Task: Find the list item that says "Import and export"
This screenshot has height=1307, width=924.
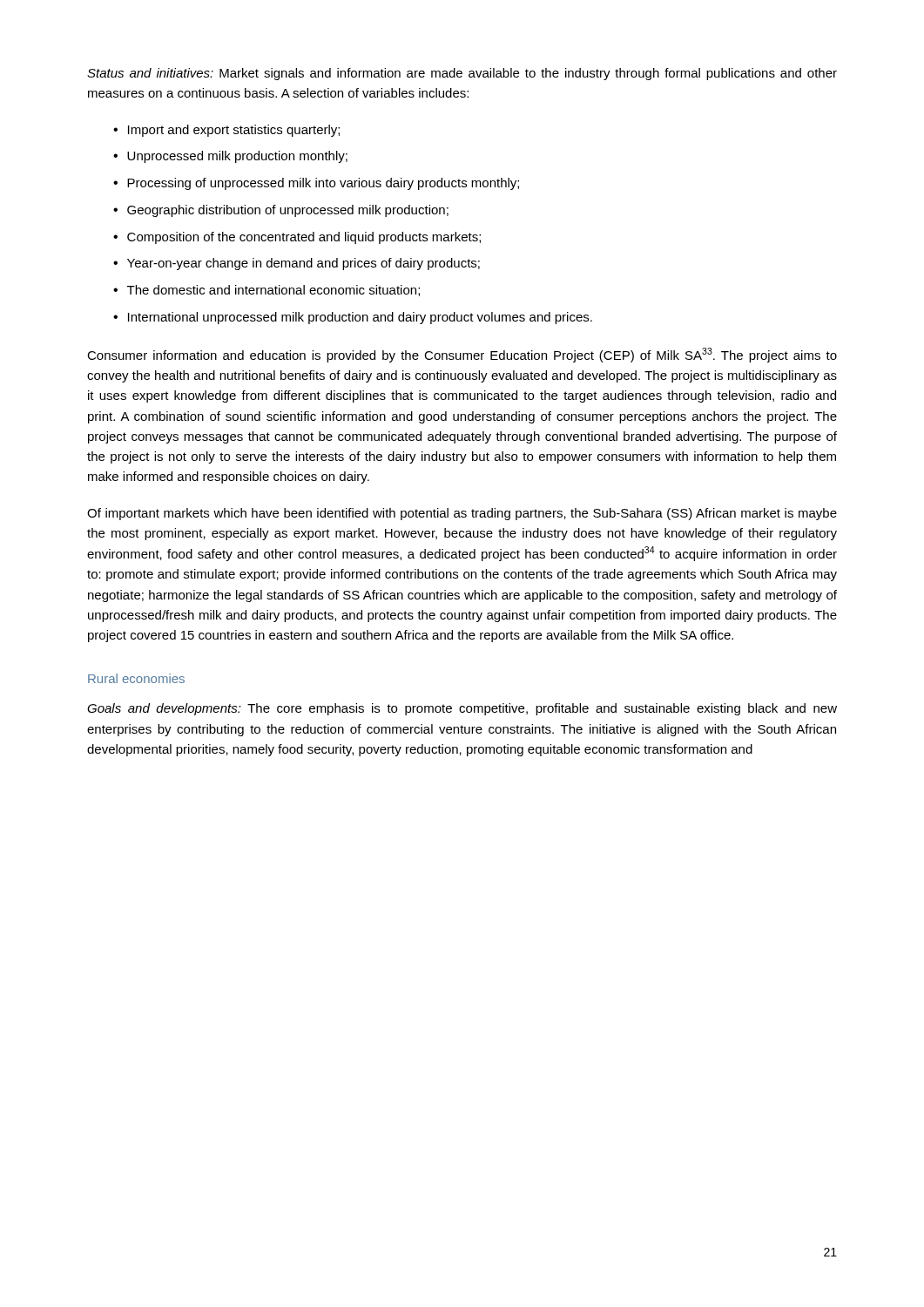Action: [x=234, y=129]
